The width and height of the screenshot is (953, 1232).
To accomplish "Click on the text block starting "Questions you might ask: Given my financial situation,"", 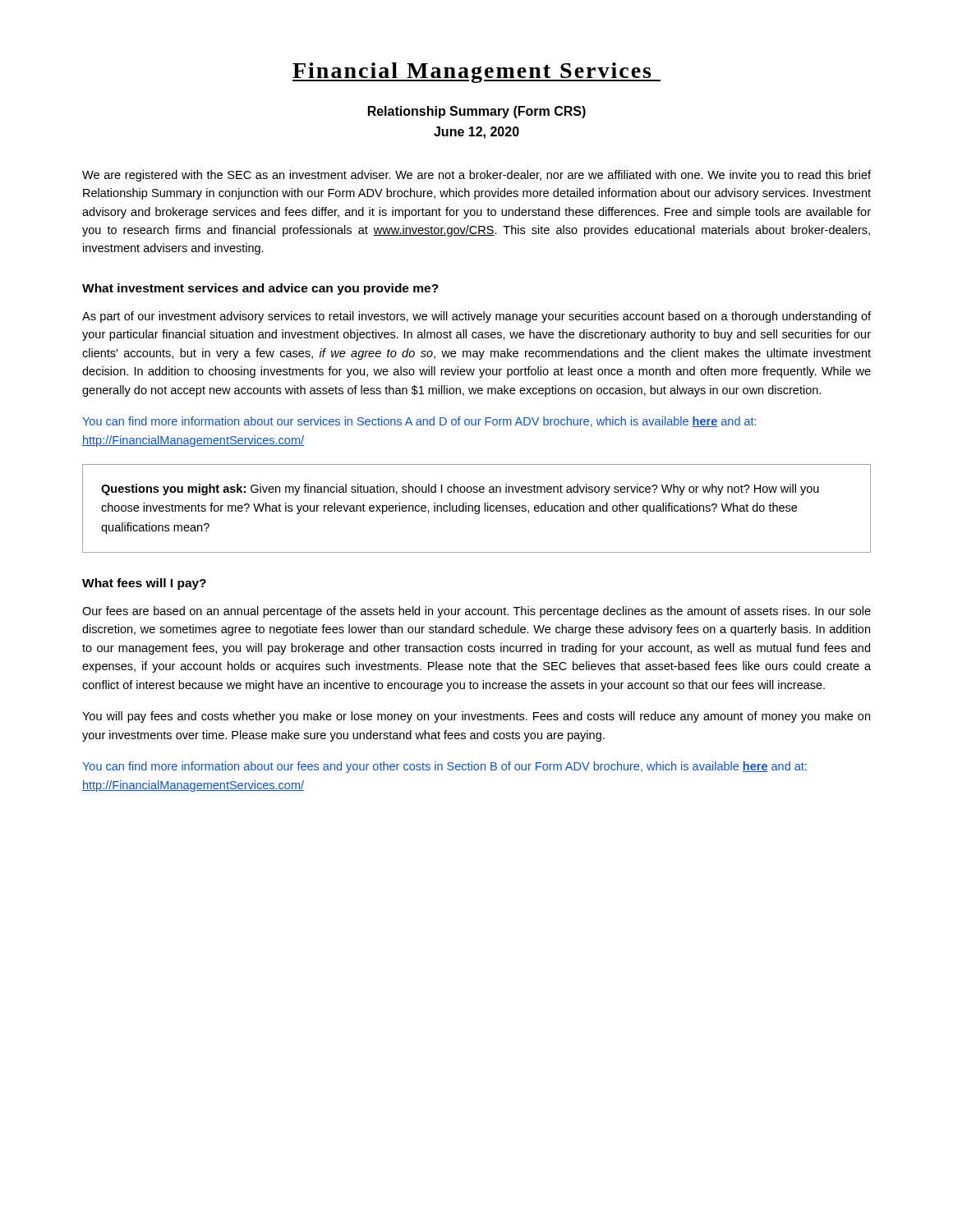I will pos(476,508).
